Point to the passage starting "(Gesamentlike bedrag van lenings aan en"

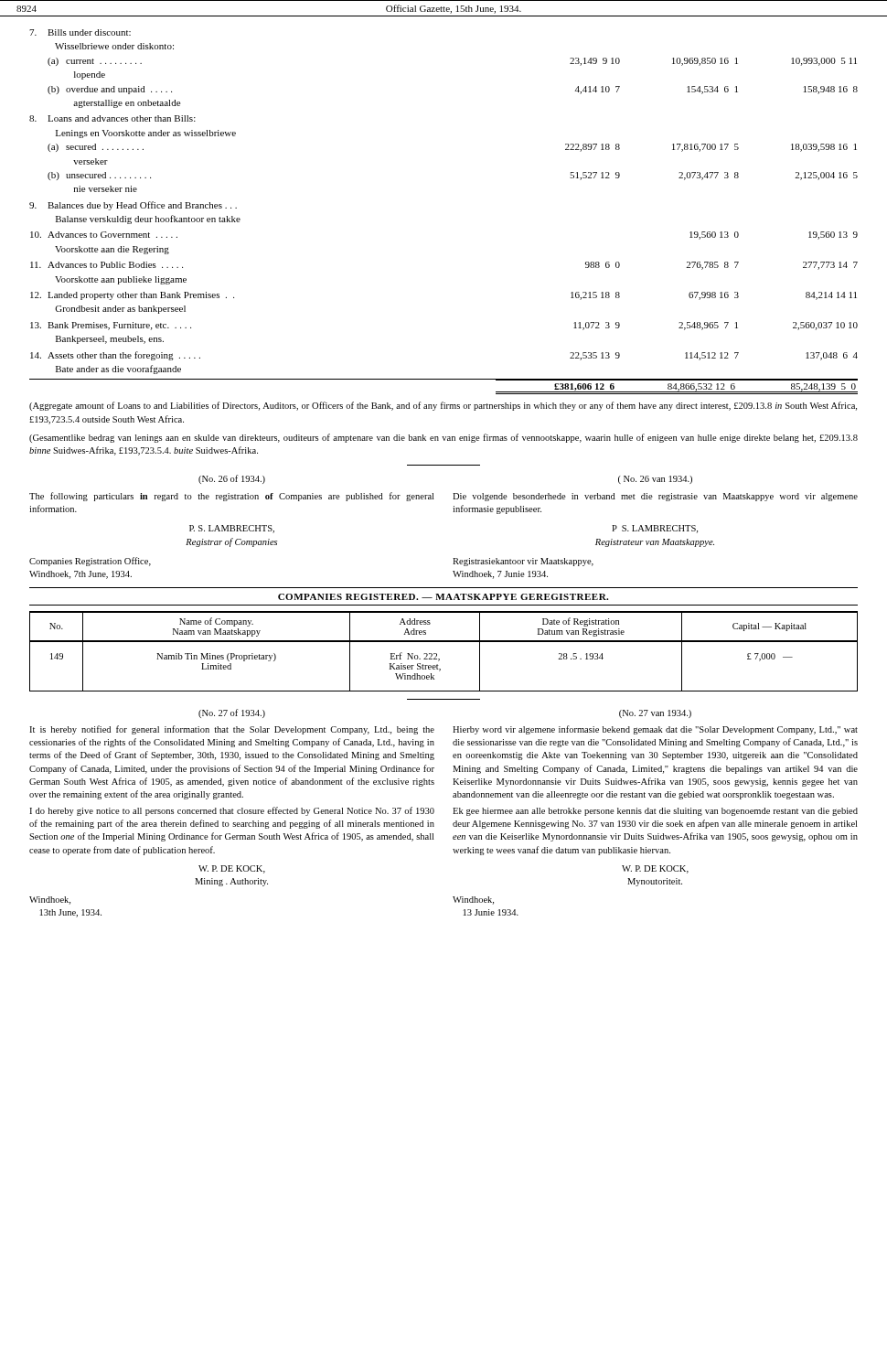(x=444, y=444)
